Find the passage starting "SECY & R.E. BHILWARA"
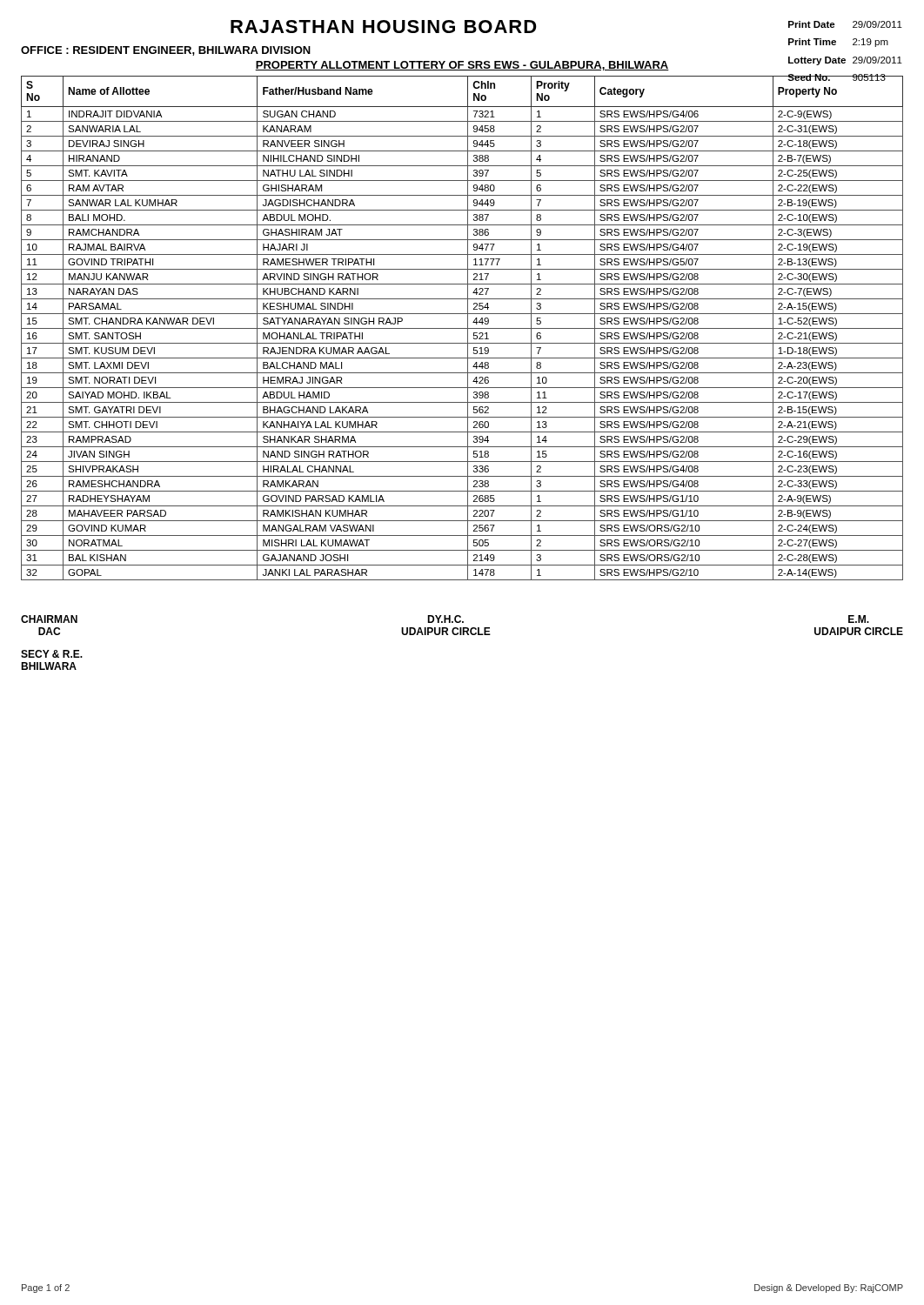The width and height of the screenshot is (924, 1305). coord(52,660)
